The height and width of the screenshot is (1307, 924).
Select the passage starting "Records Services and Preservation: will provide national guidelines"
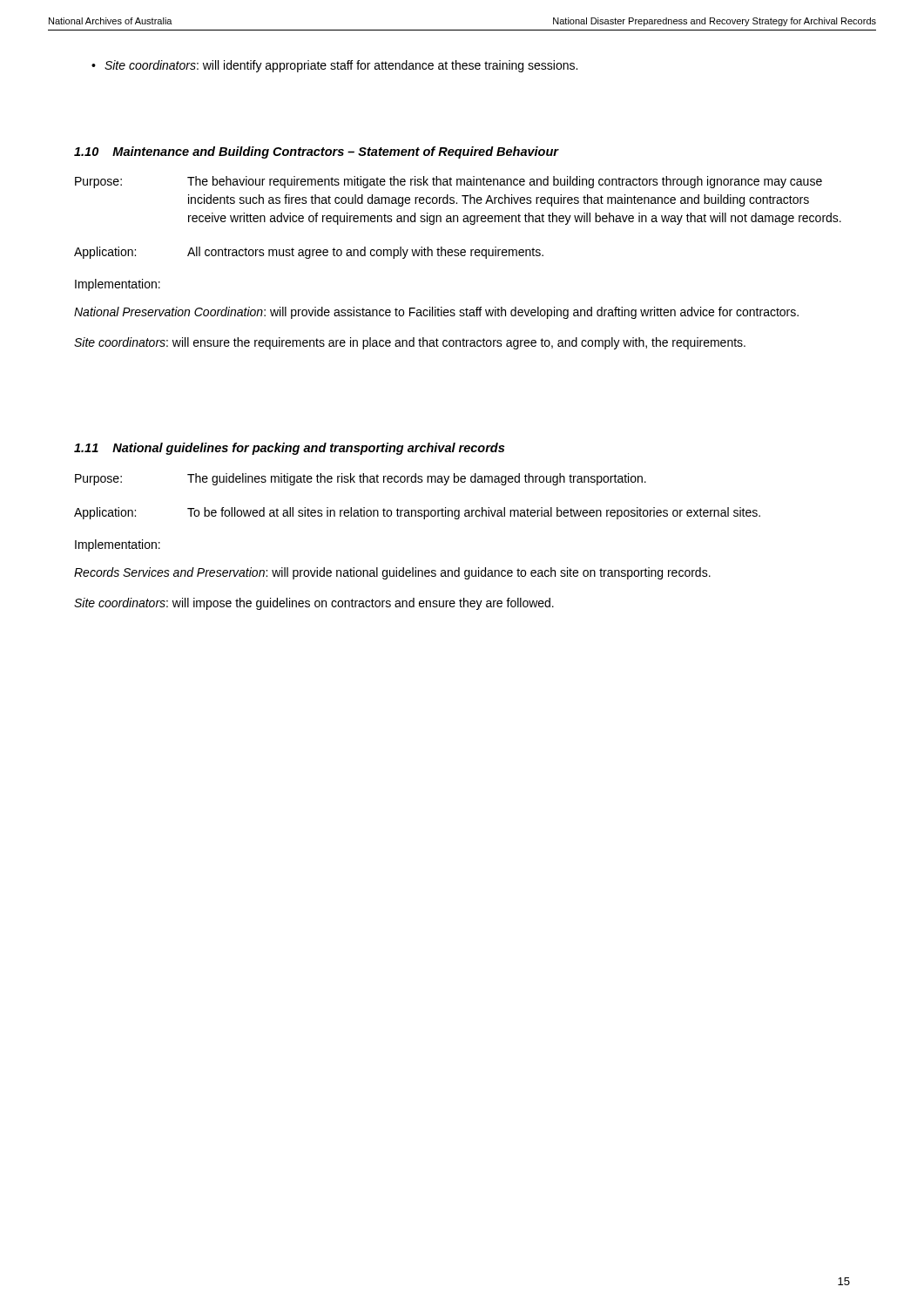pyautogui.click(x=393, y=572)
